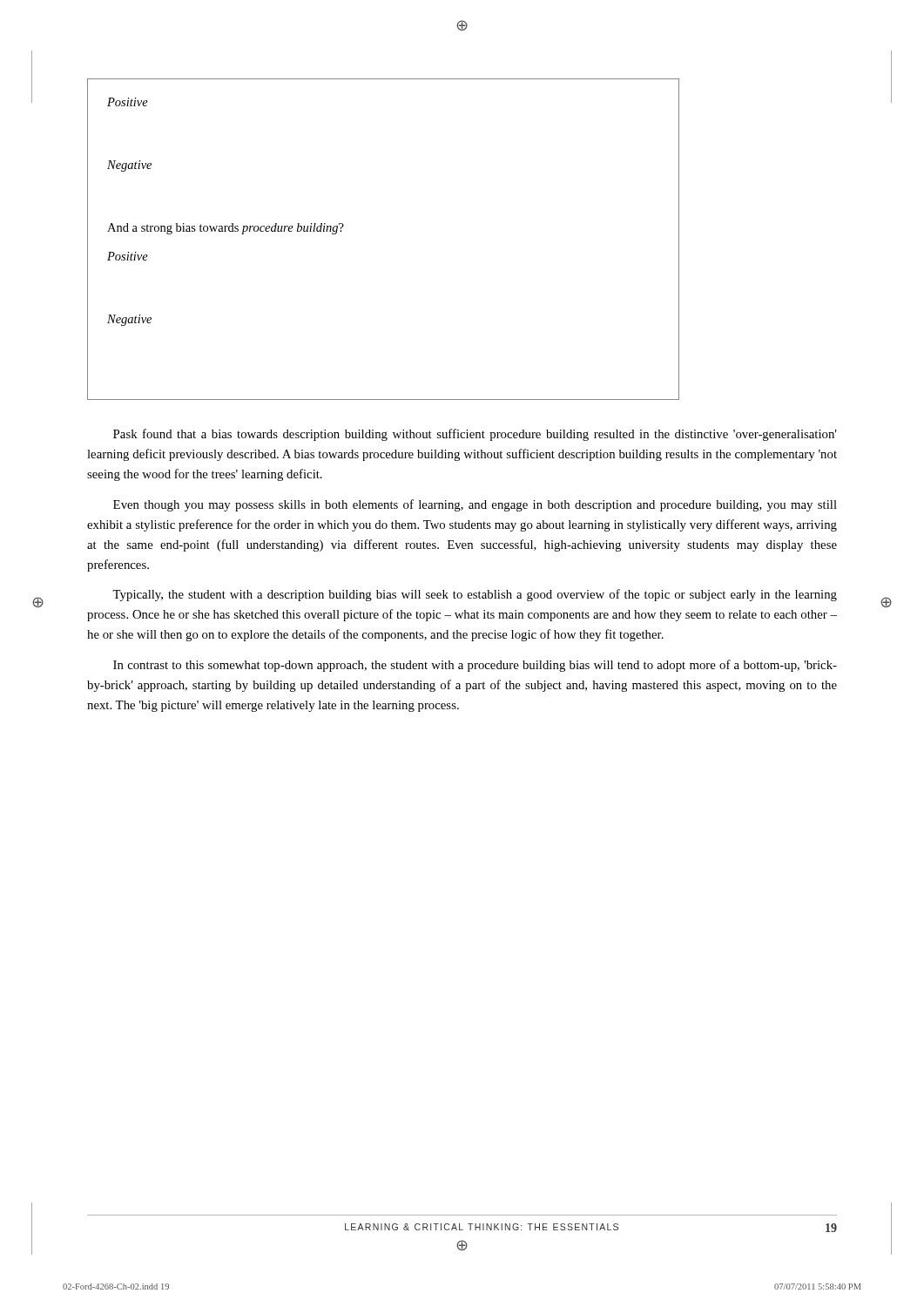Click on the element starting "Pask found that a"
This screenshot has height=1307, width=924.
pos(462,454)
